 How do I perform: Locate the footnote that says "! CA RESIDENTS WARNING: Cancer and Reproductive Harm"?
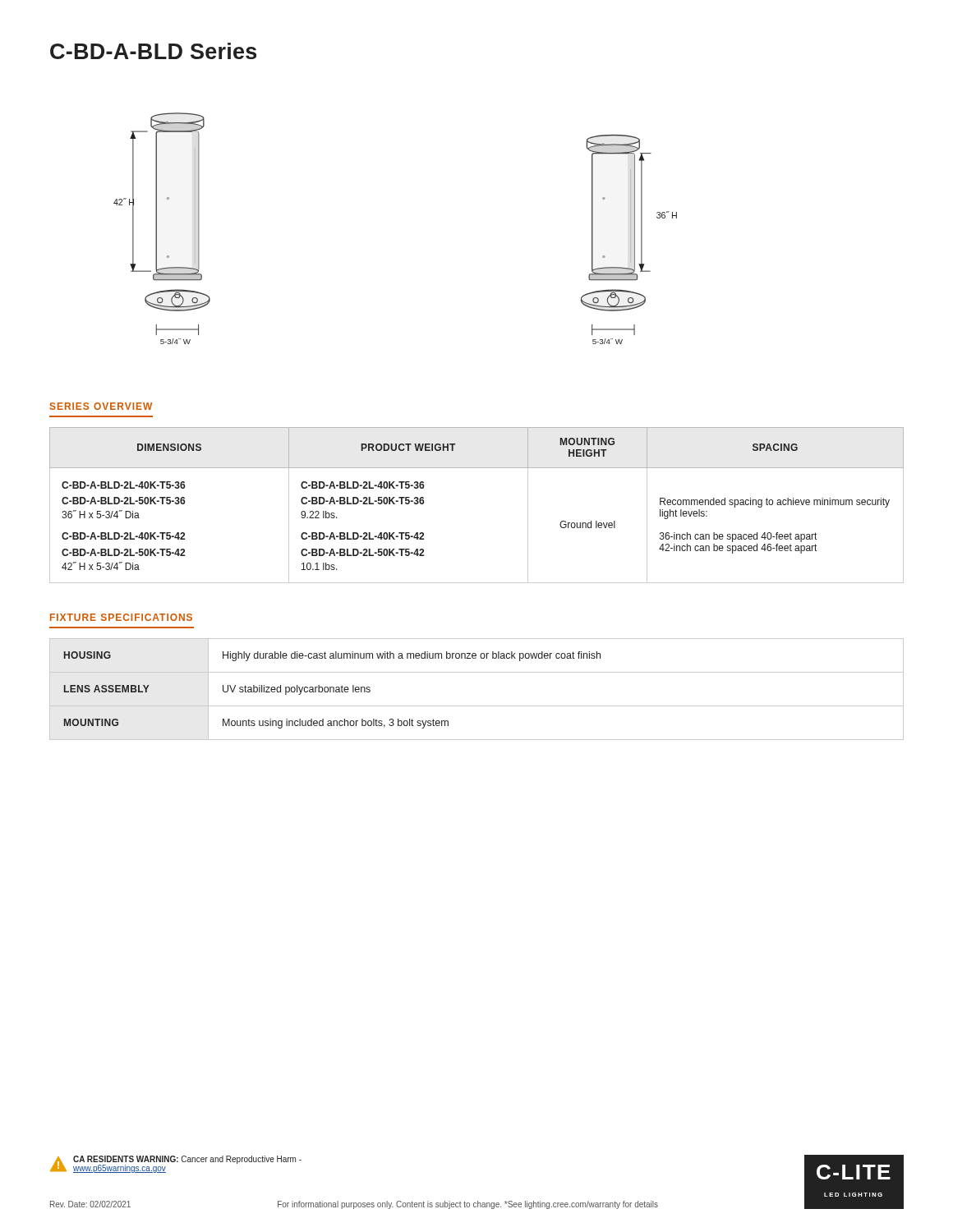point(175,1164)
